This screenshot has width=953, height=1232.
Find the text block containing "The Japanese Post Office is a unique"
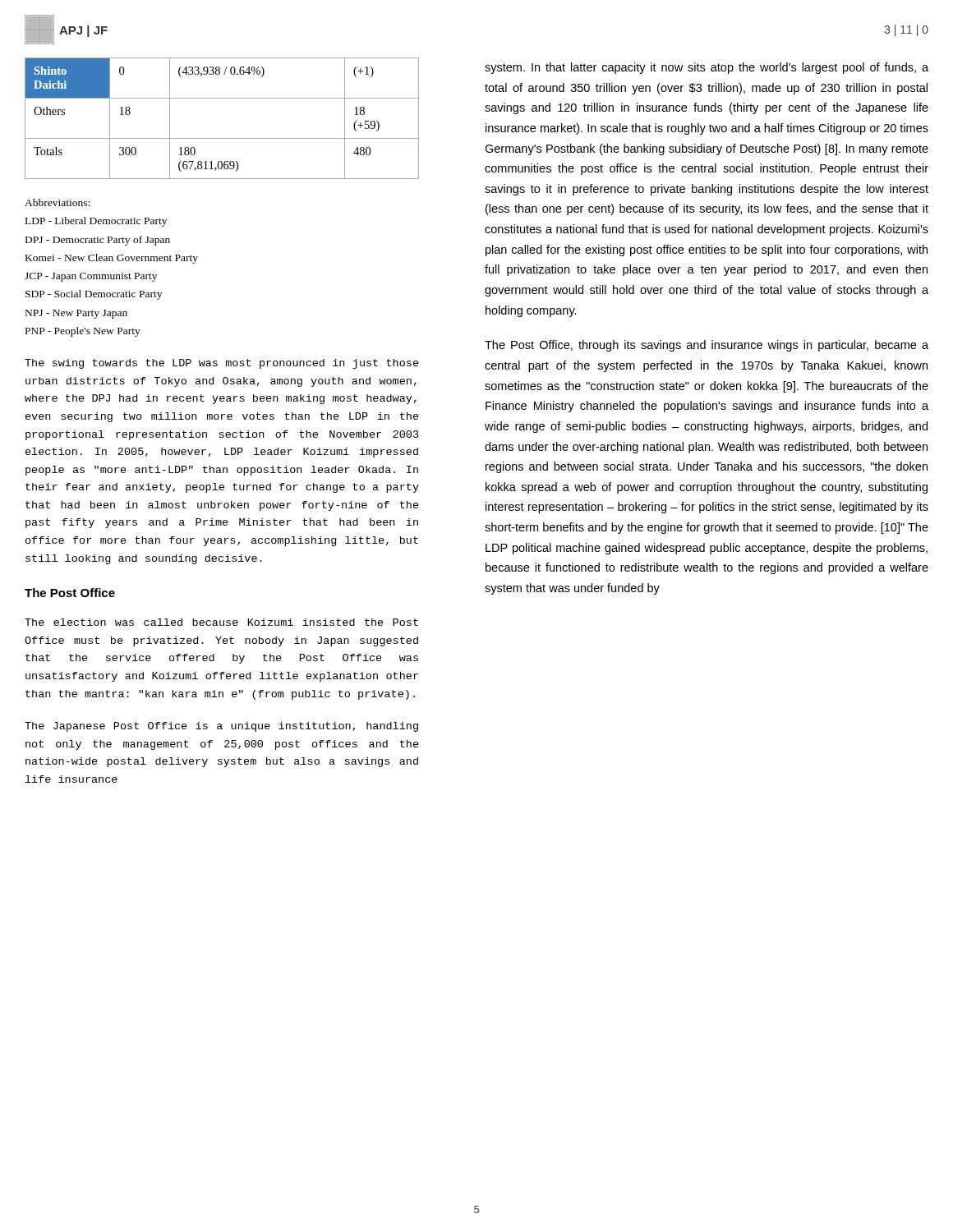coord(222,753)
